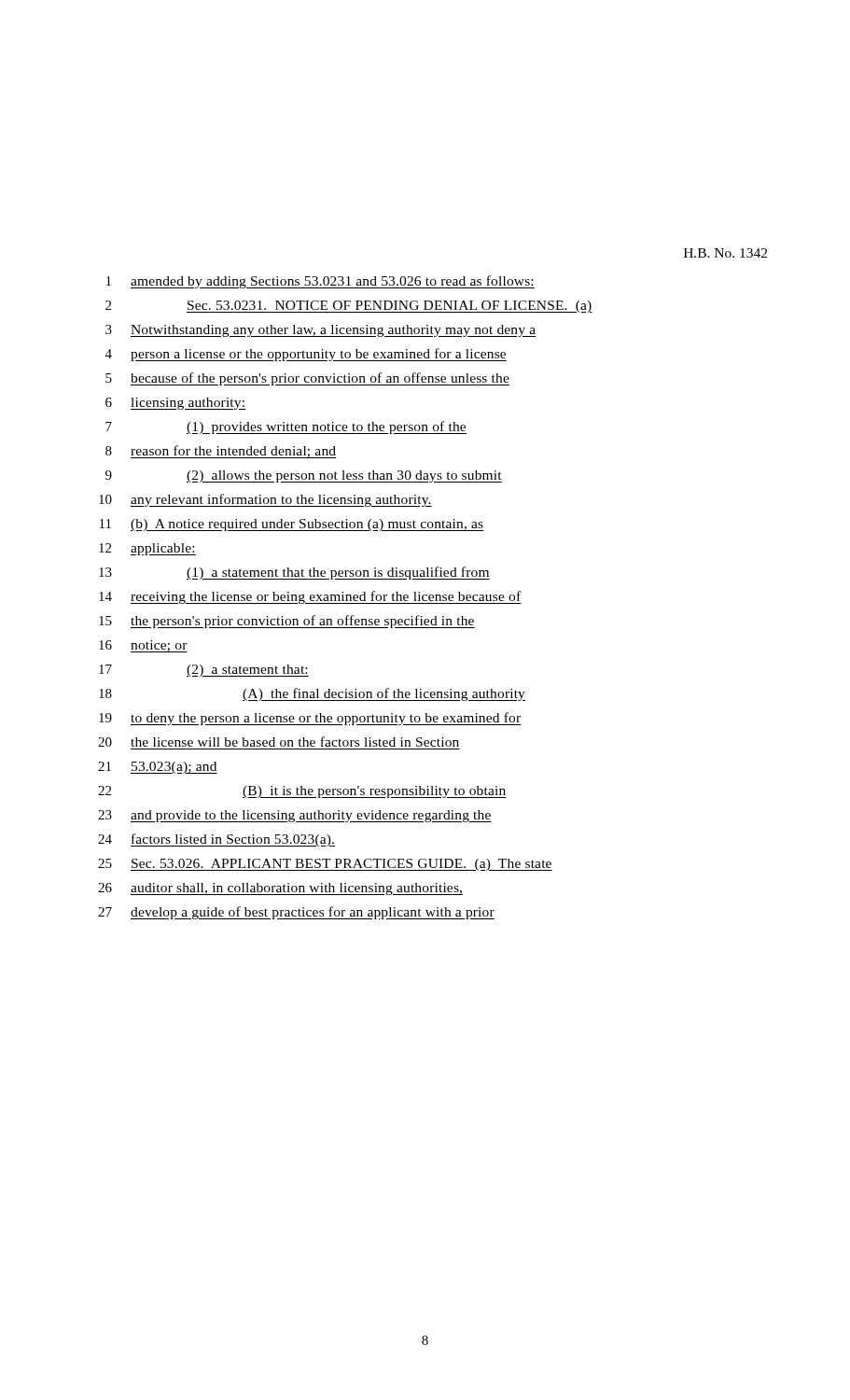This screenshot has width=850, height=1400.
Task: Click on the text block containing "14 receiving the license or being examined for"
Action: coord(425,596)
